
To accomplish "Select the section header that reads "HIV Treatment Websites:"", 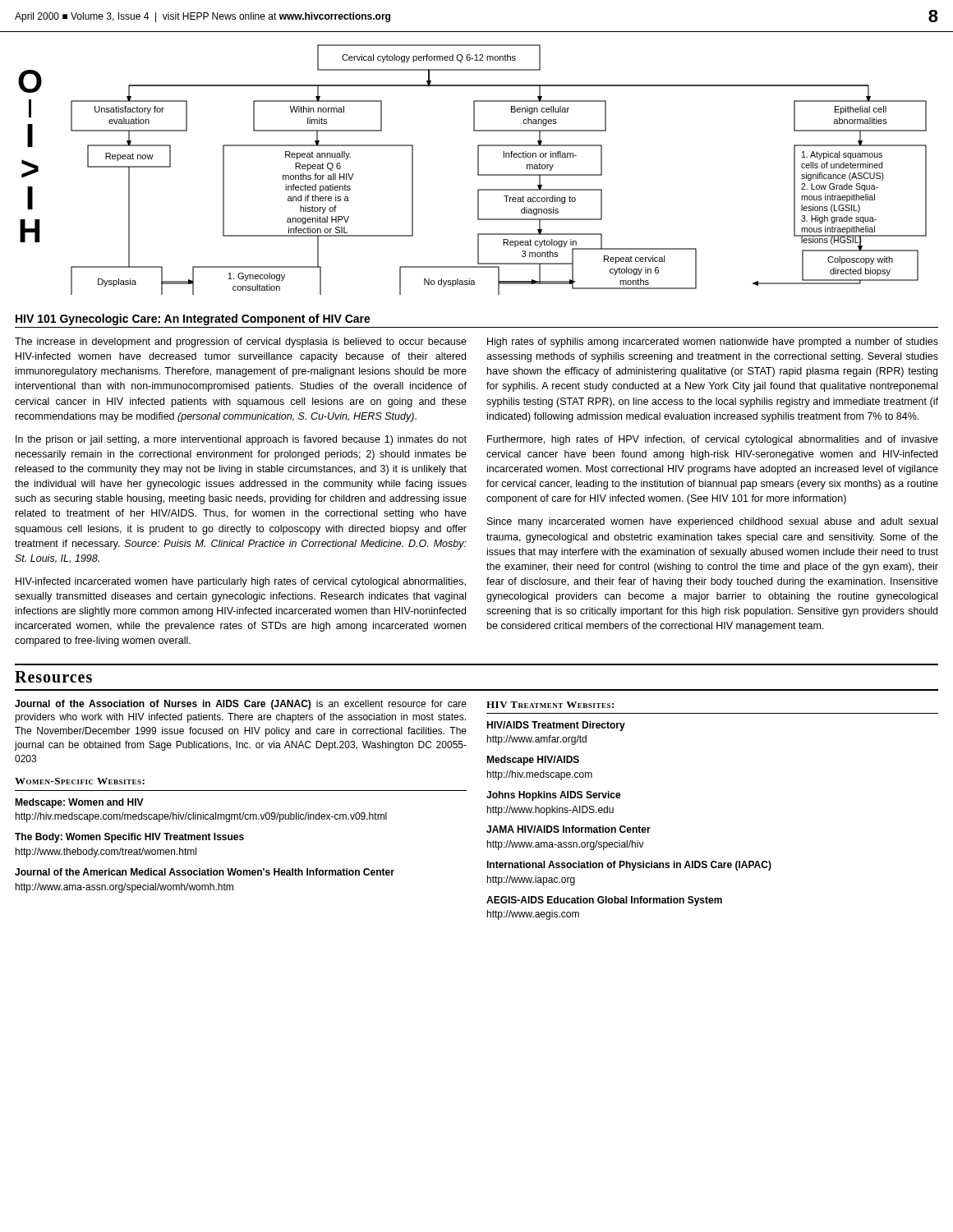I will [551, 704].
